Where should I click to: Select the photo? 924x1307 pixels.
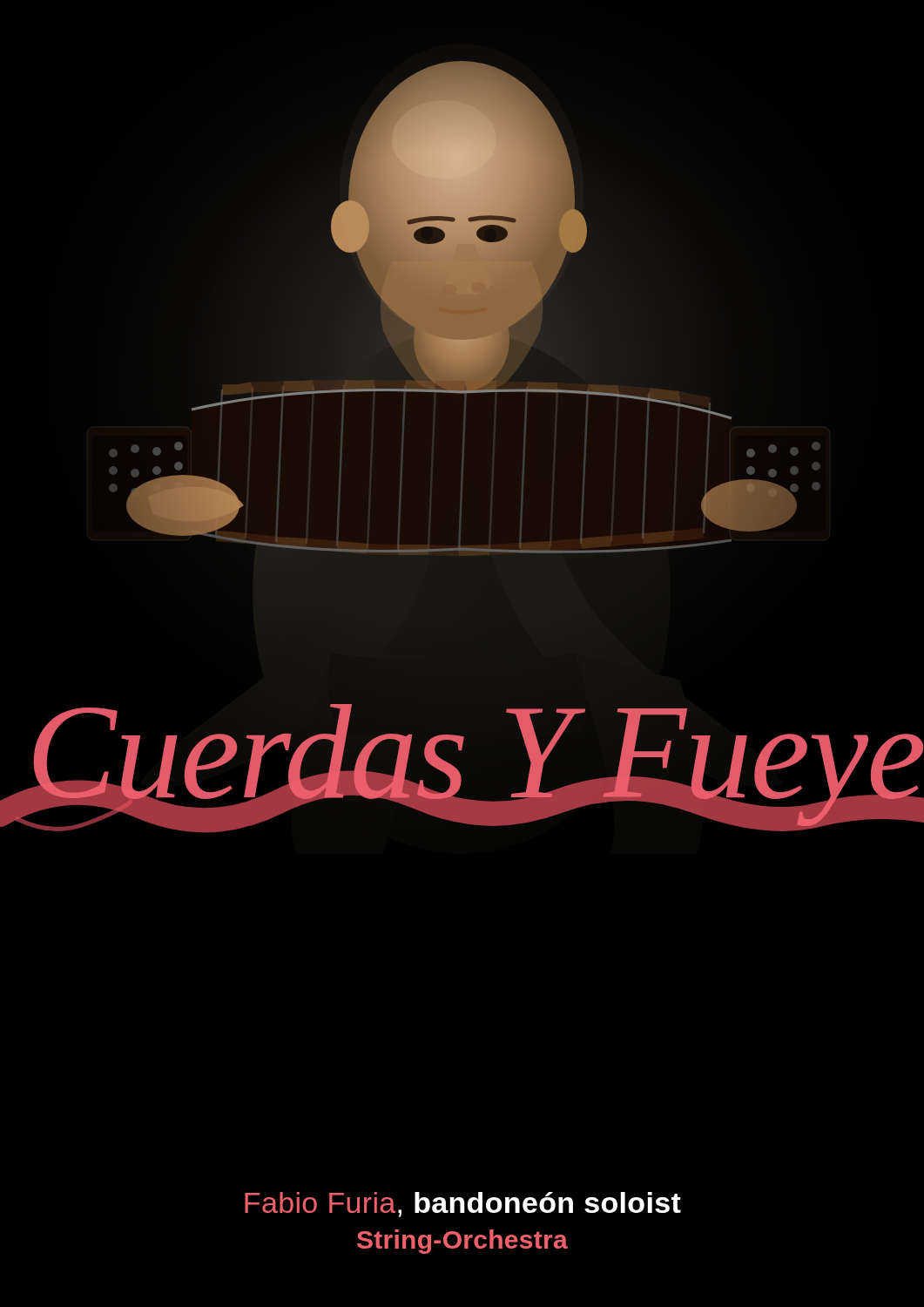(x=462, y=427)
